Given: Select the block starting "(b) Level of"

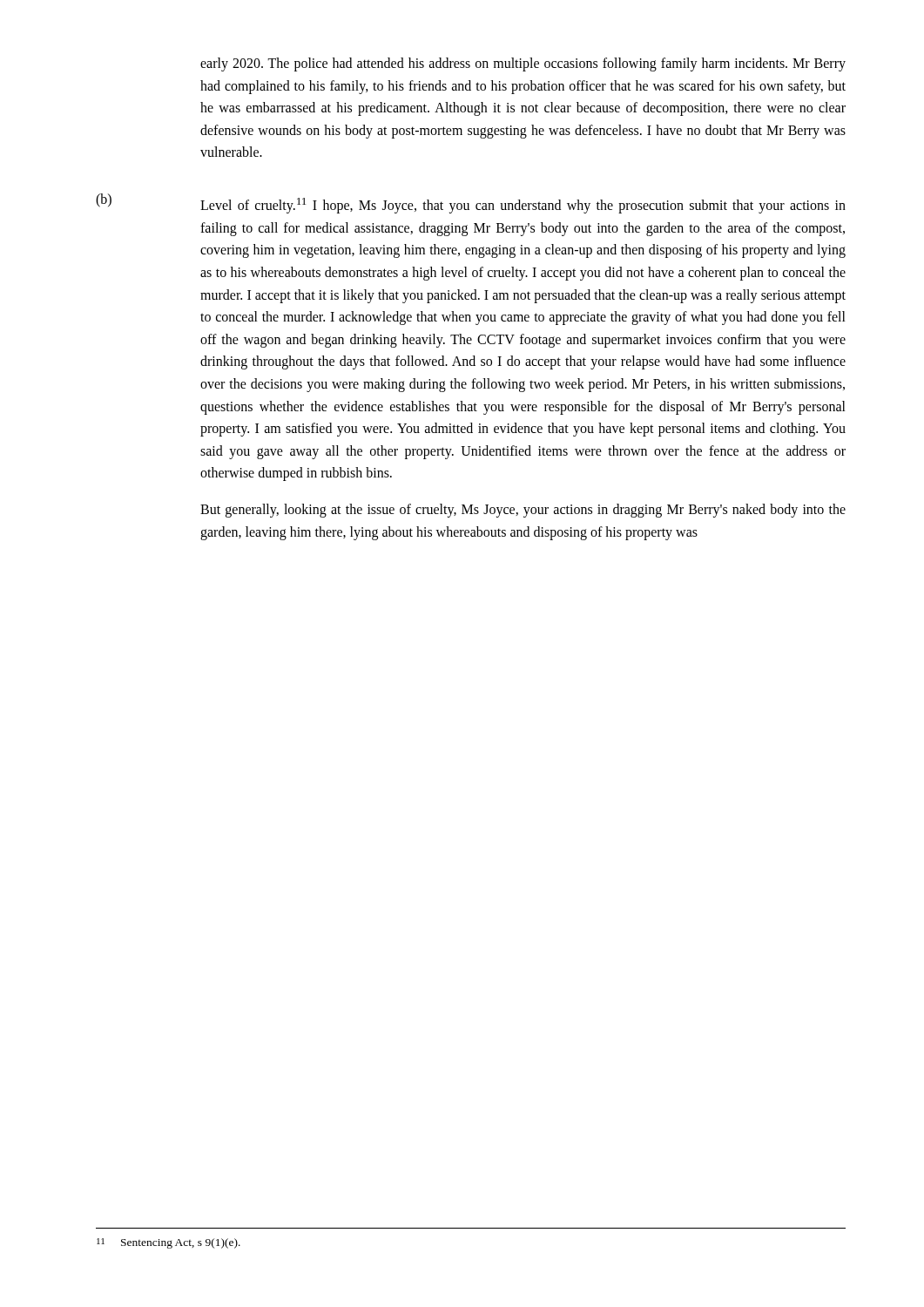Looking at the screenshot, I should [x=471, y=367].
